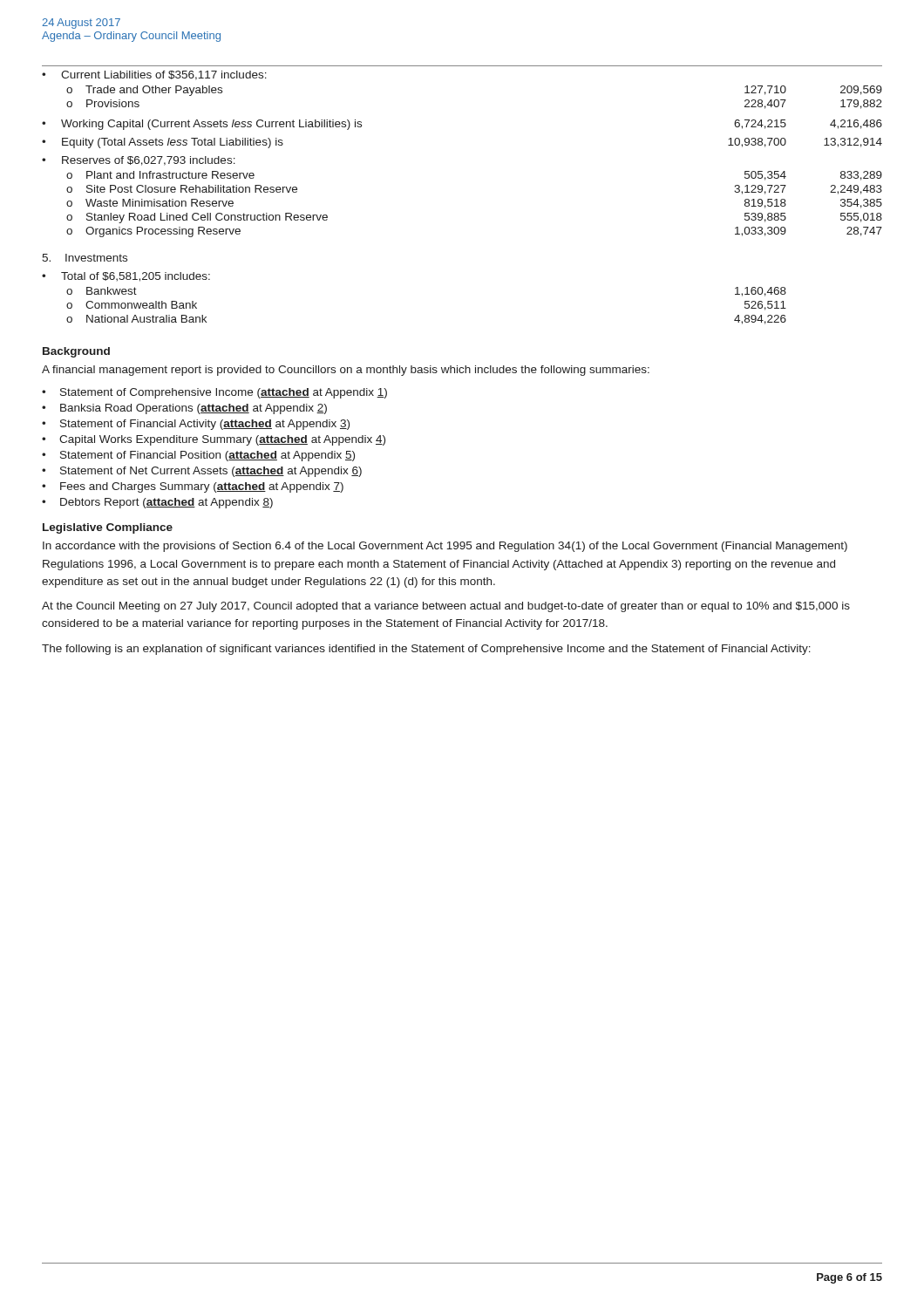Select the text block starting "• Equity (Total Assets less Total Liabilities)"
Viewport: 924px width, 1308px height.
pyautogui.click(x=174, y=143)
